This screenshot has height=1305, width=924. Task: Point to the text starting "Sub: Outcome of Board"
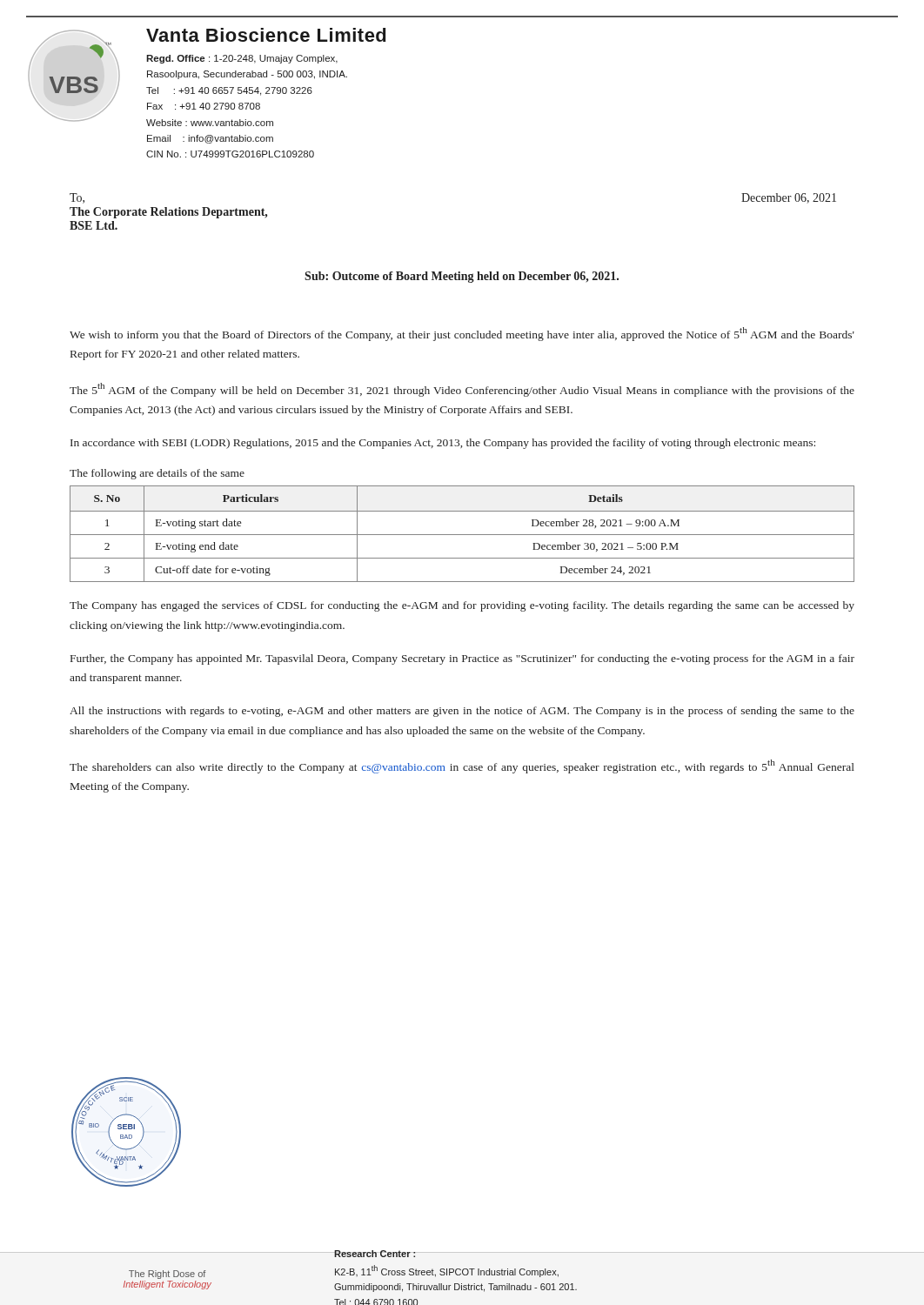coord(462,276)
